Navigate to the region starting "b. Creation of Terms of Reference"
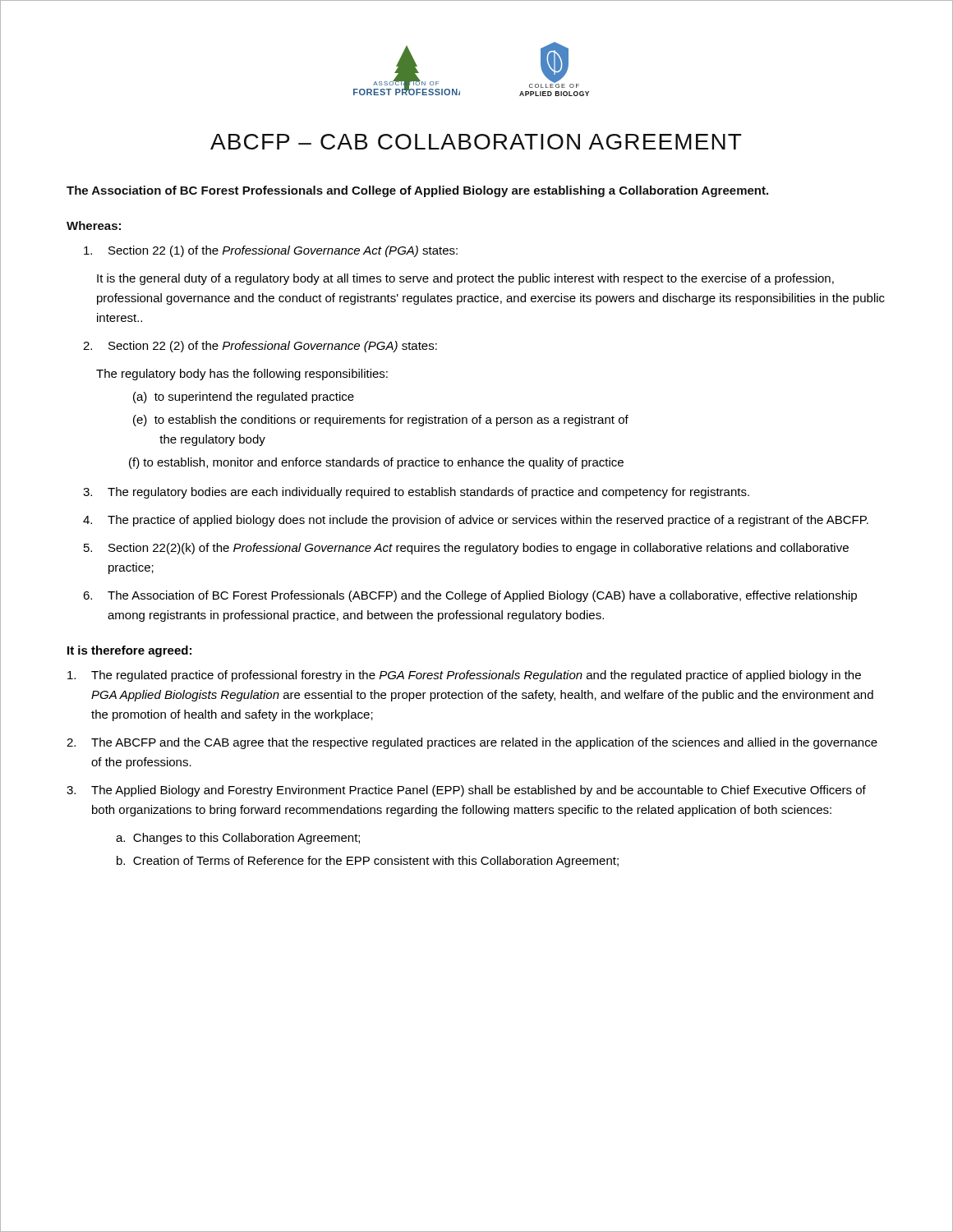Image resolution: width=953 pixels, height=1232 pixels. [368, 860]
